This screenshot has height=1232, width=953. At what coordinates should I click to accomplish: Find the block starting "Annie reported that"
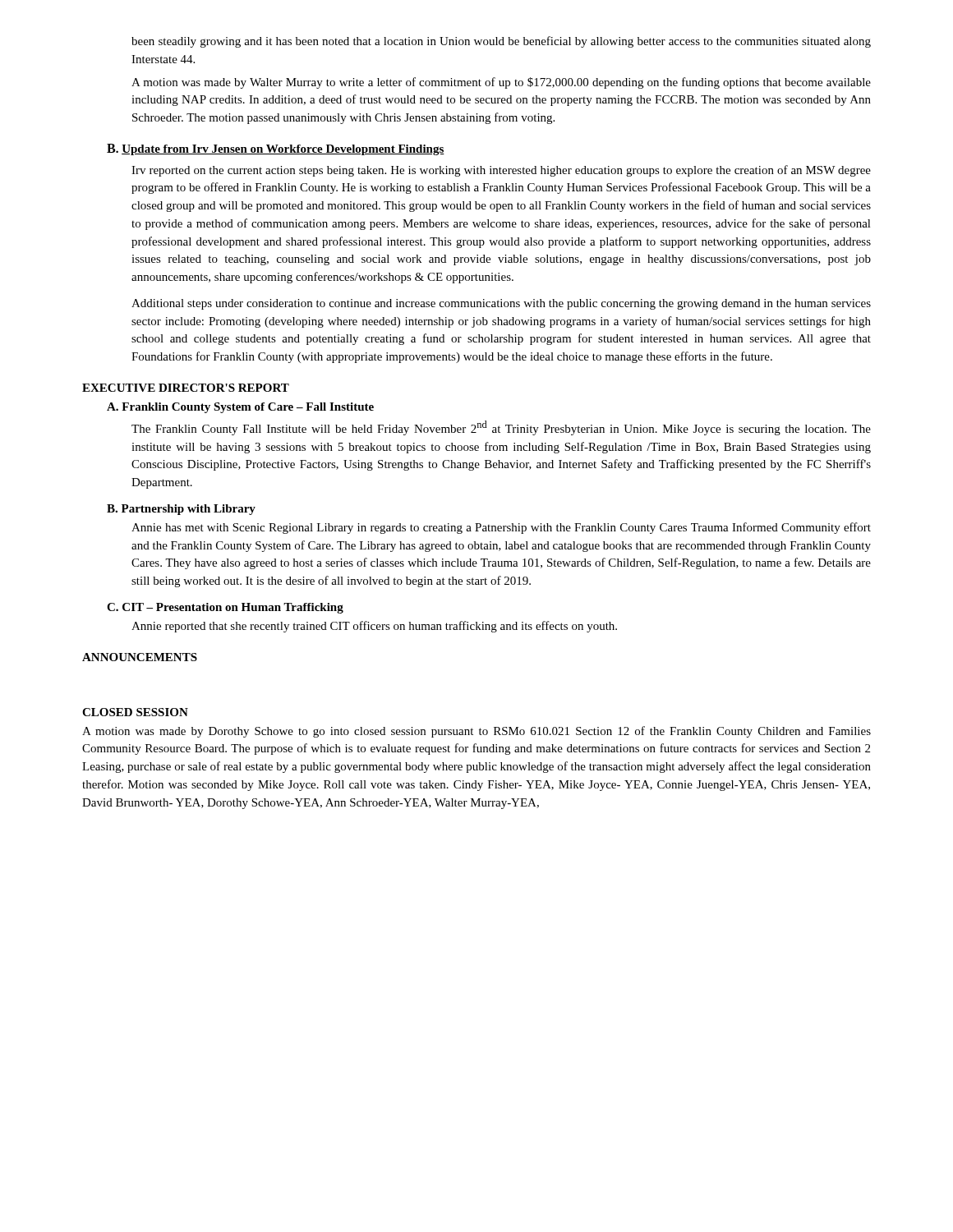tap(501, 626)
